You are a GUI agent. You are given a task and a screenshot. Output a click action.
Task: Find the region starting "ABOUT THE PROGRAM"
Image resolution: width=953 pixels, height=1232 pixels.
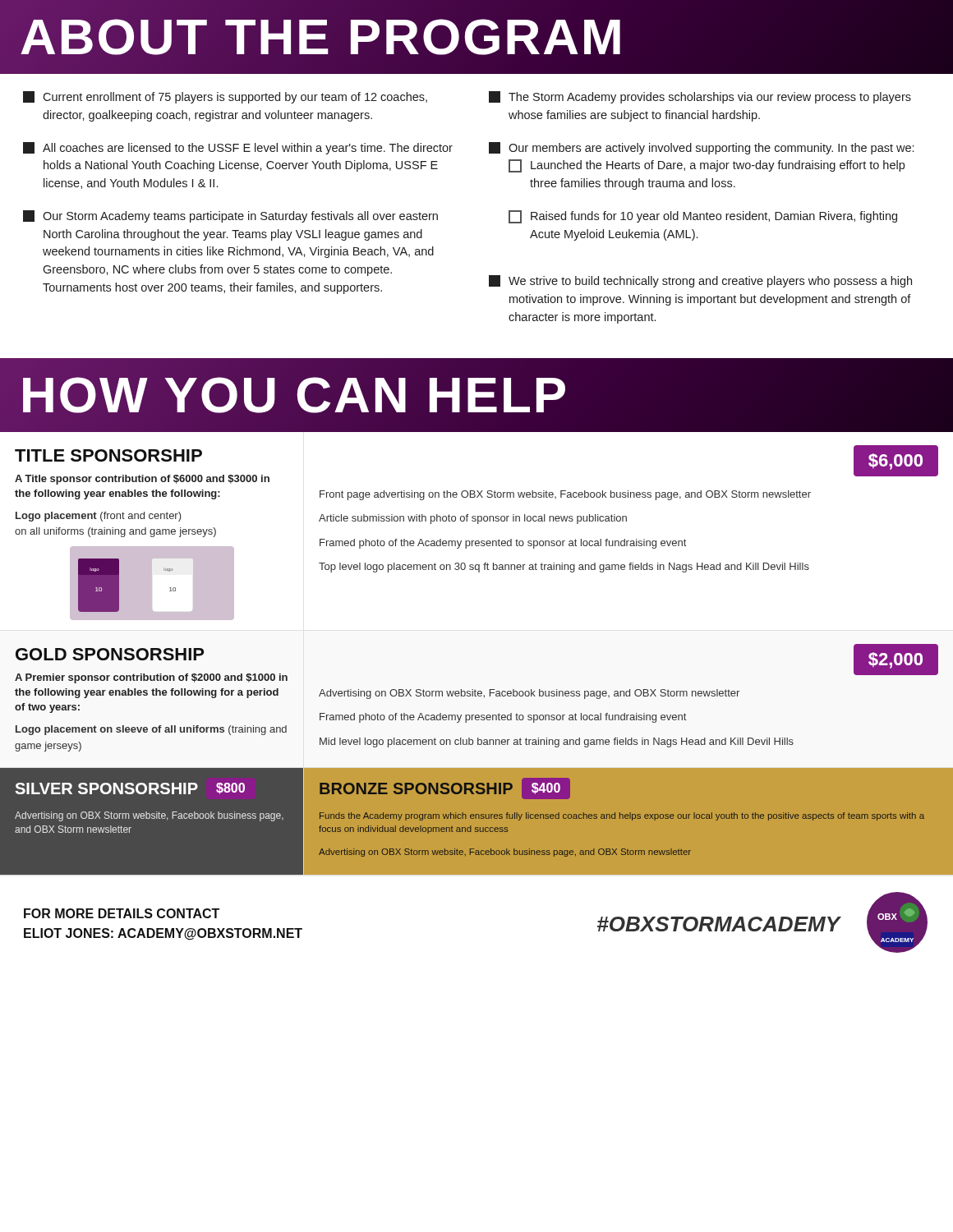[322, 37]
